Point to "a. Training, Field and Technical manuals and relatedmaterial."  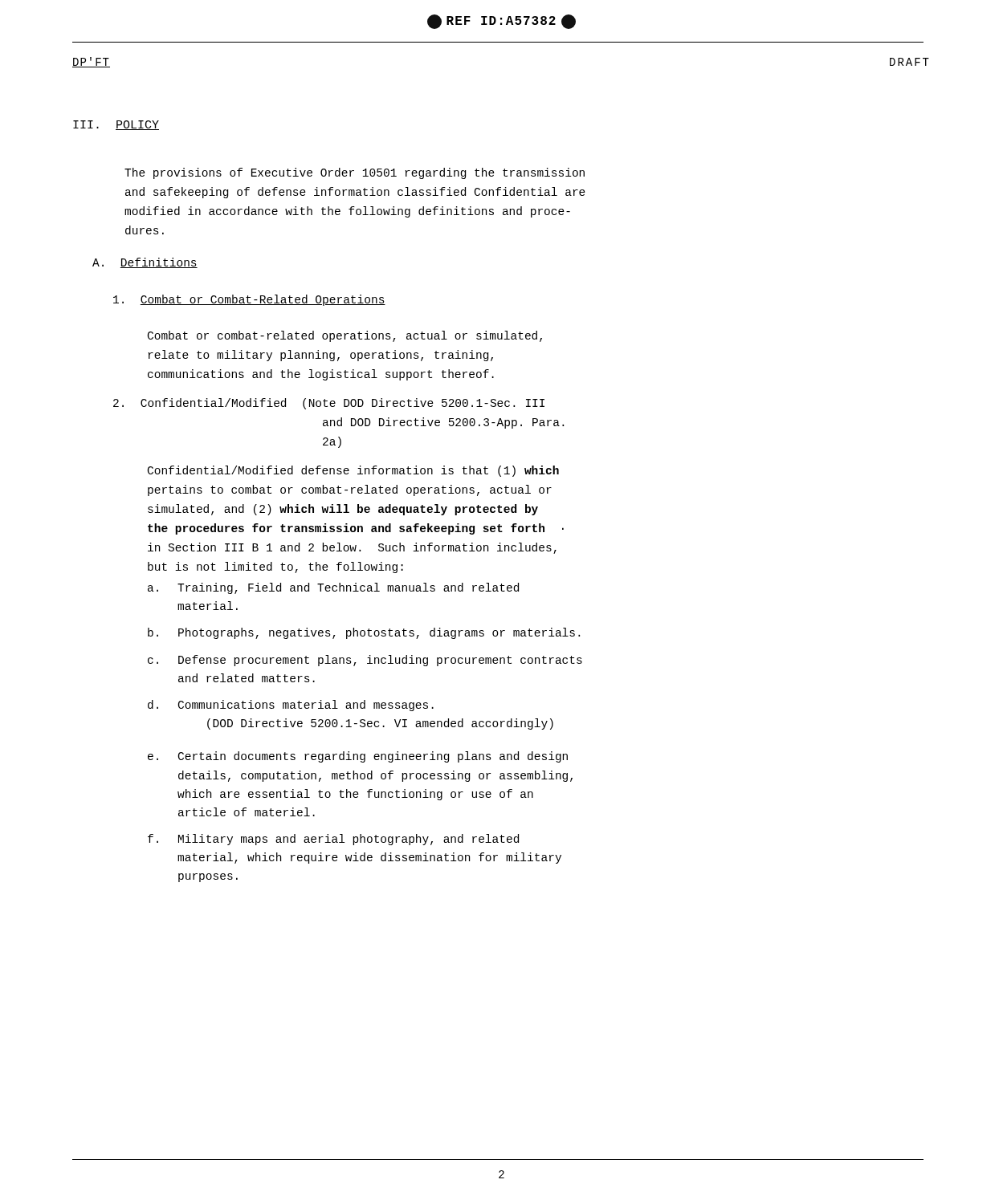(x=333, y=598)
